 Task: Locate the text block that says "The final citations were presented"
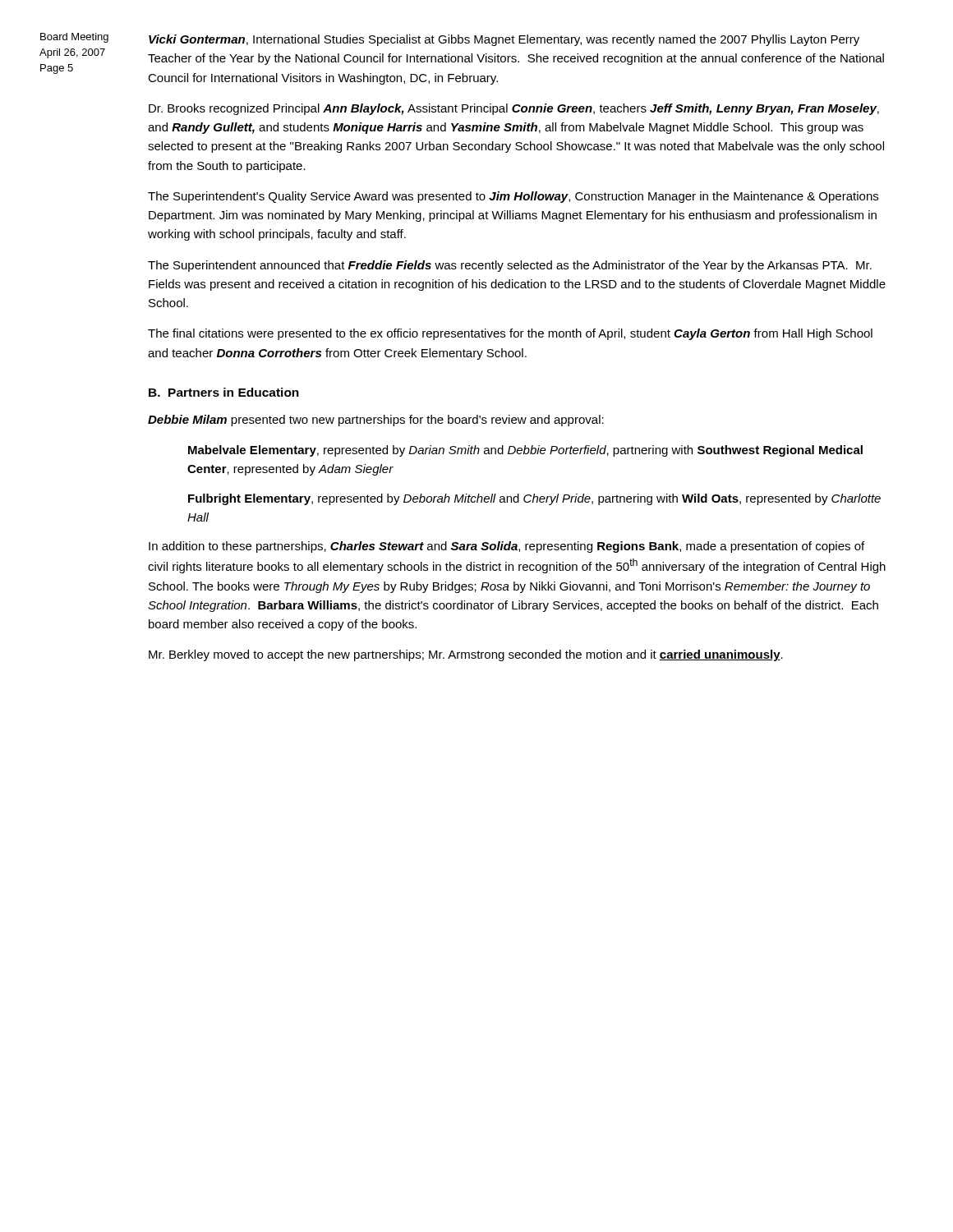510,343
